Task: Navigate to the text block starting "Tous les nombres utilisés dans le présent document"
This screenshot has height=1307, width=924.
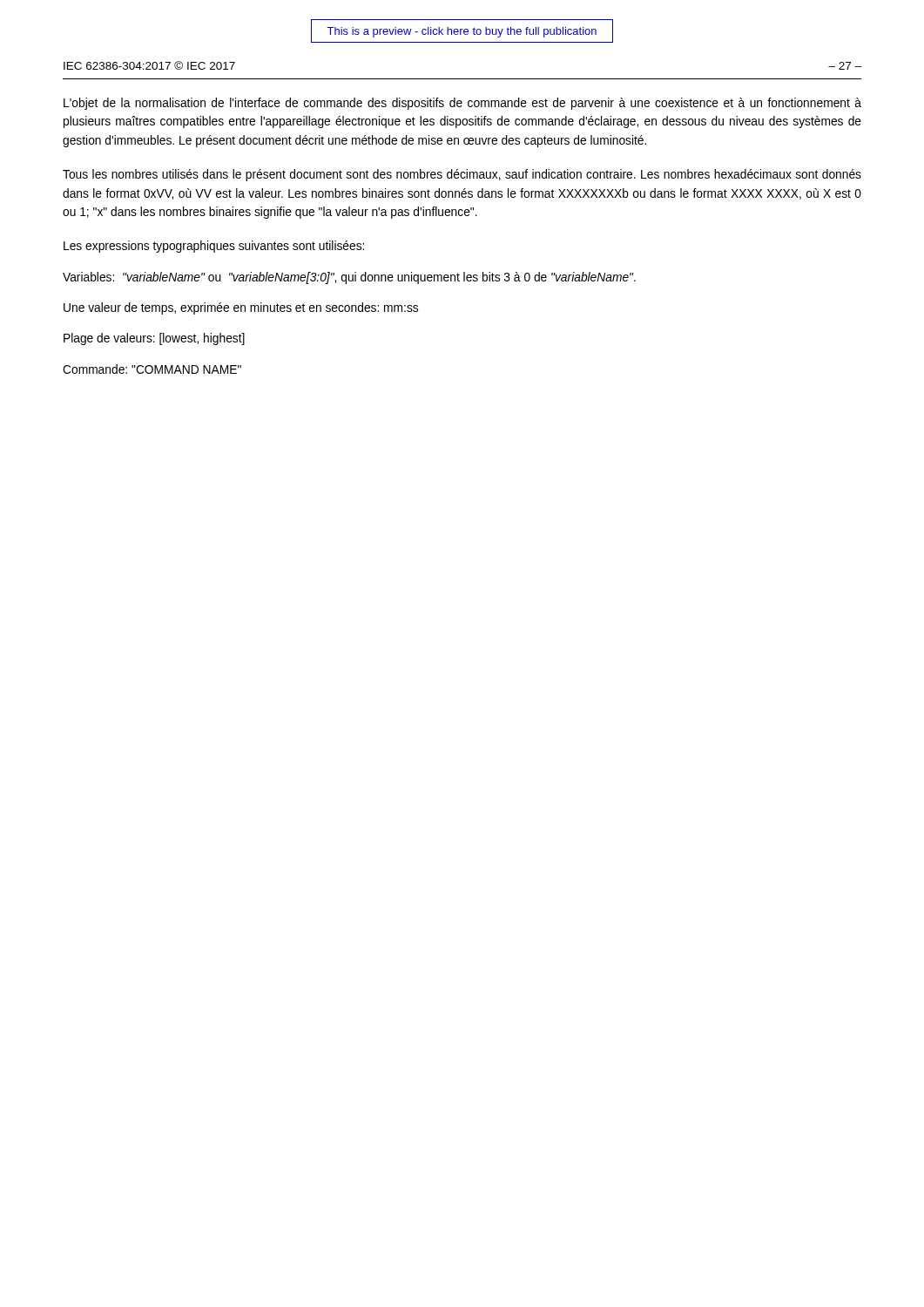Action: pyautogui.click(x=462, y=193)
